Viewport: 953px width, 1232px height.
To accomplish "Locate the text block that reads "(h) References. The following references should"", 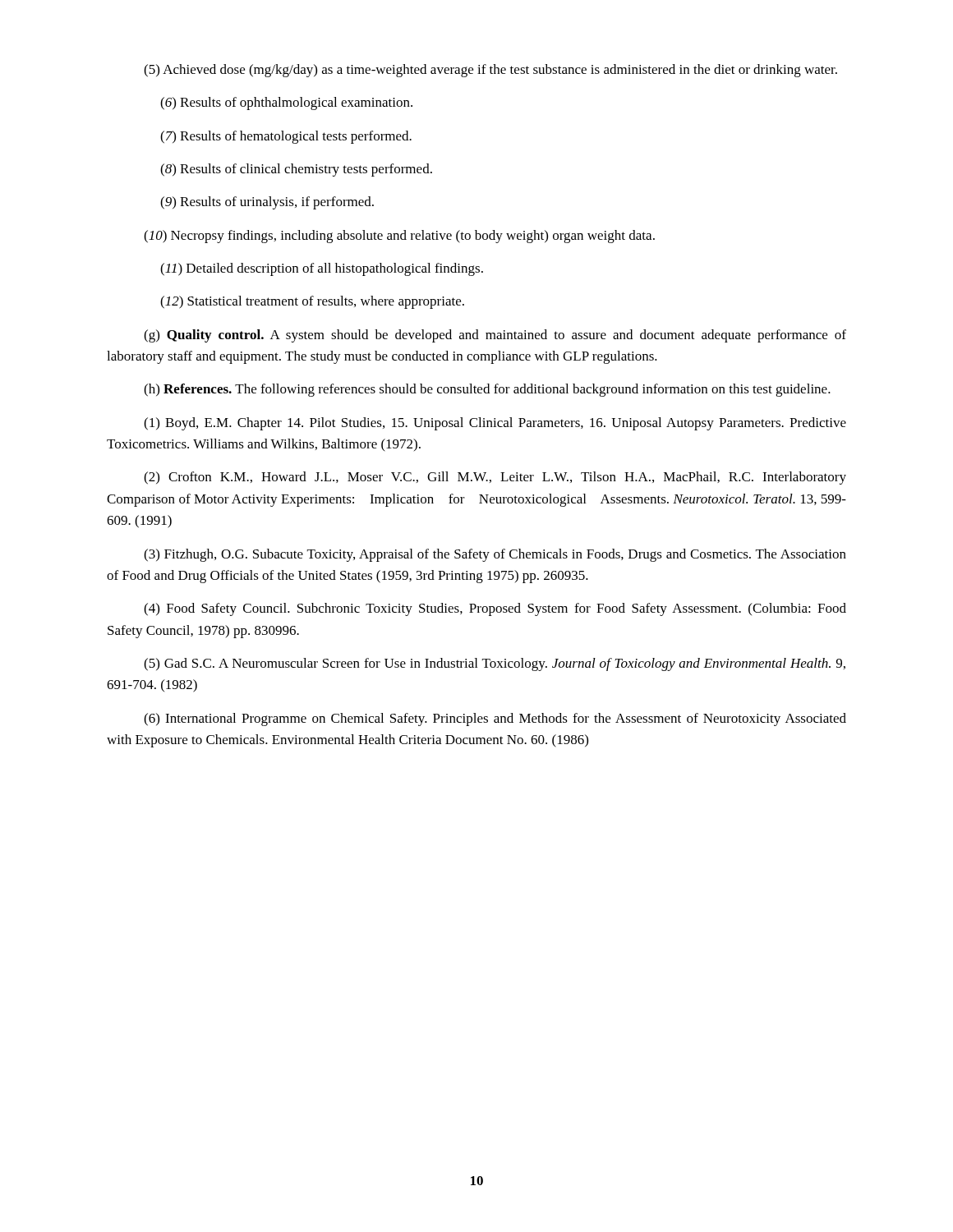I will tap(487, 389).
